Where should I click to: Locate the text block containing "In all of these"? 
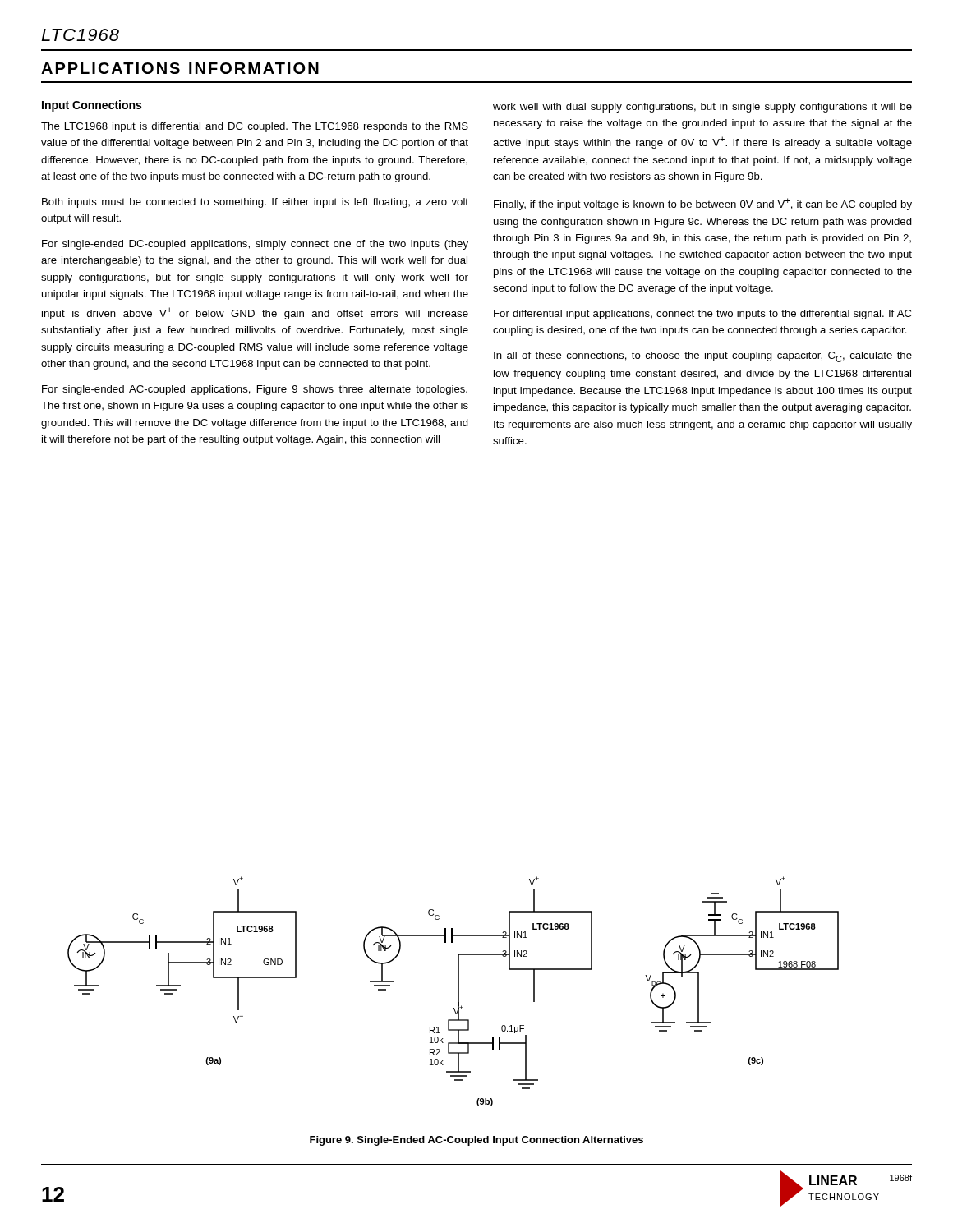point(702,398)
